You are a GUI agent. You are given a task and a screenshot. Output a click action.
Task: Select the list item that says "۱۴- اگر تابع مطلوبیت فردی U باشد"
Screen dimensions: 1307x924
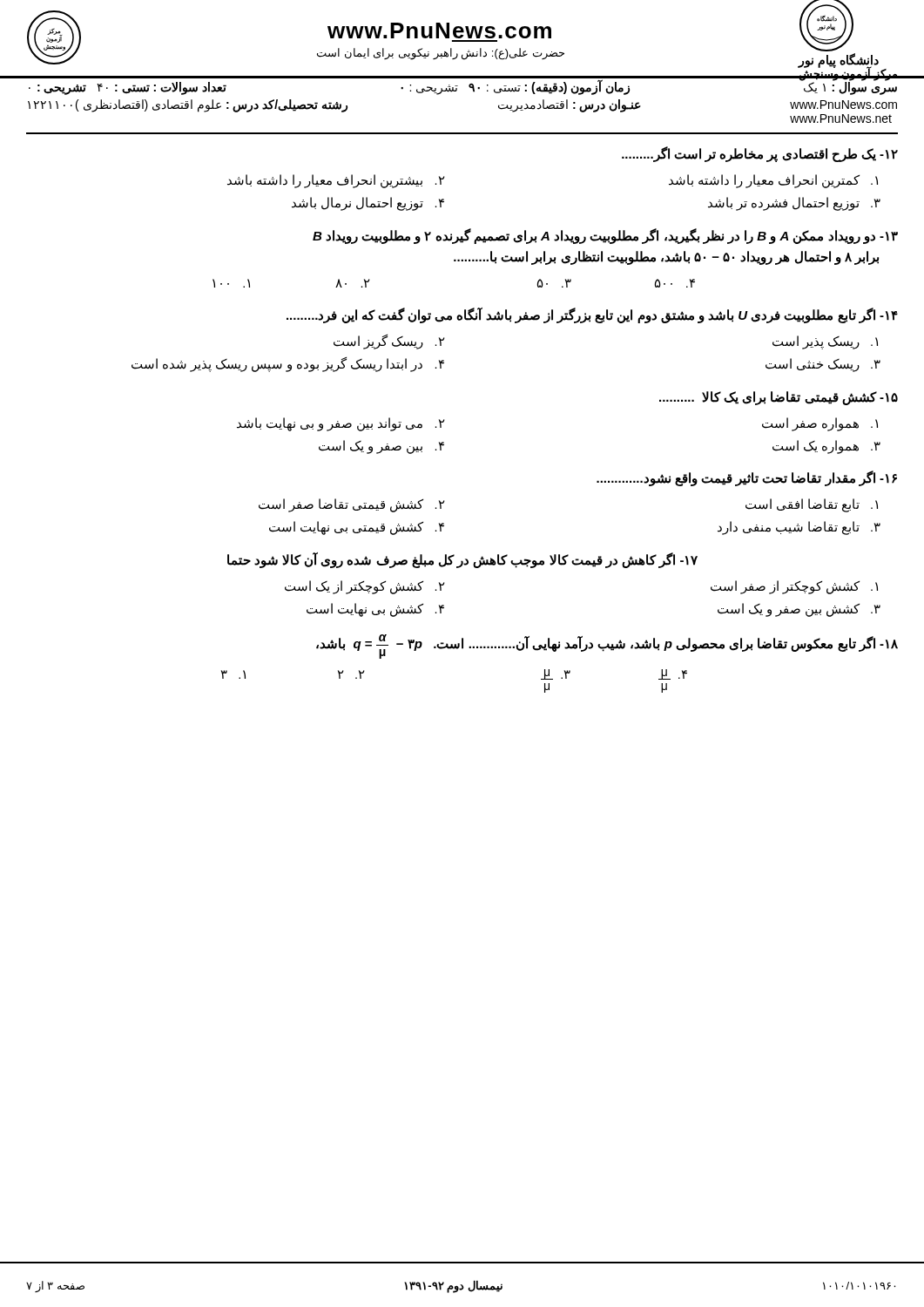pyautogui.click(x=592, y=315)
